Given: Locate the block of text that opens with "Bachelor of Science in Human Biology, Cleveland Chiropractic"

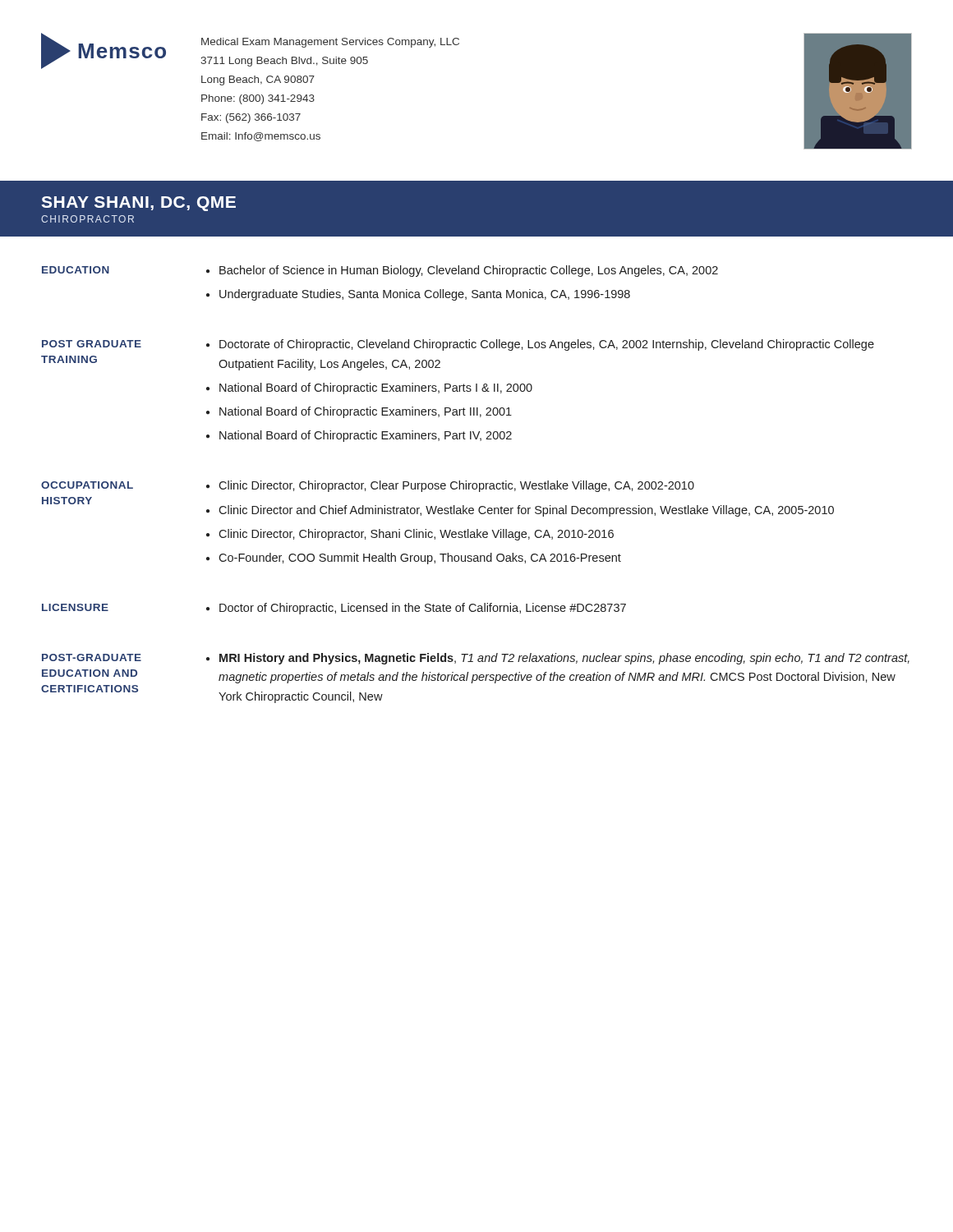Looking at the screenshot, I should pos(468,270).
